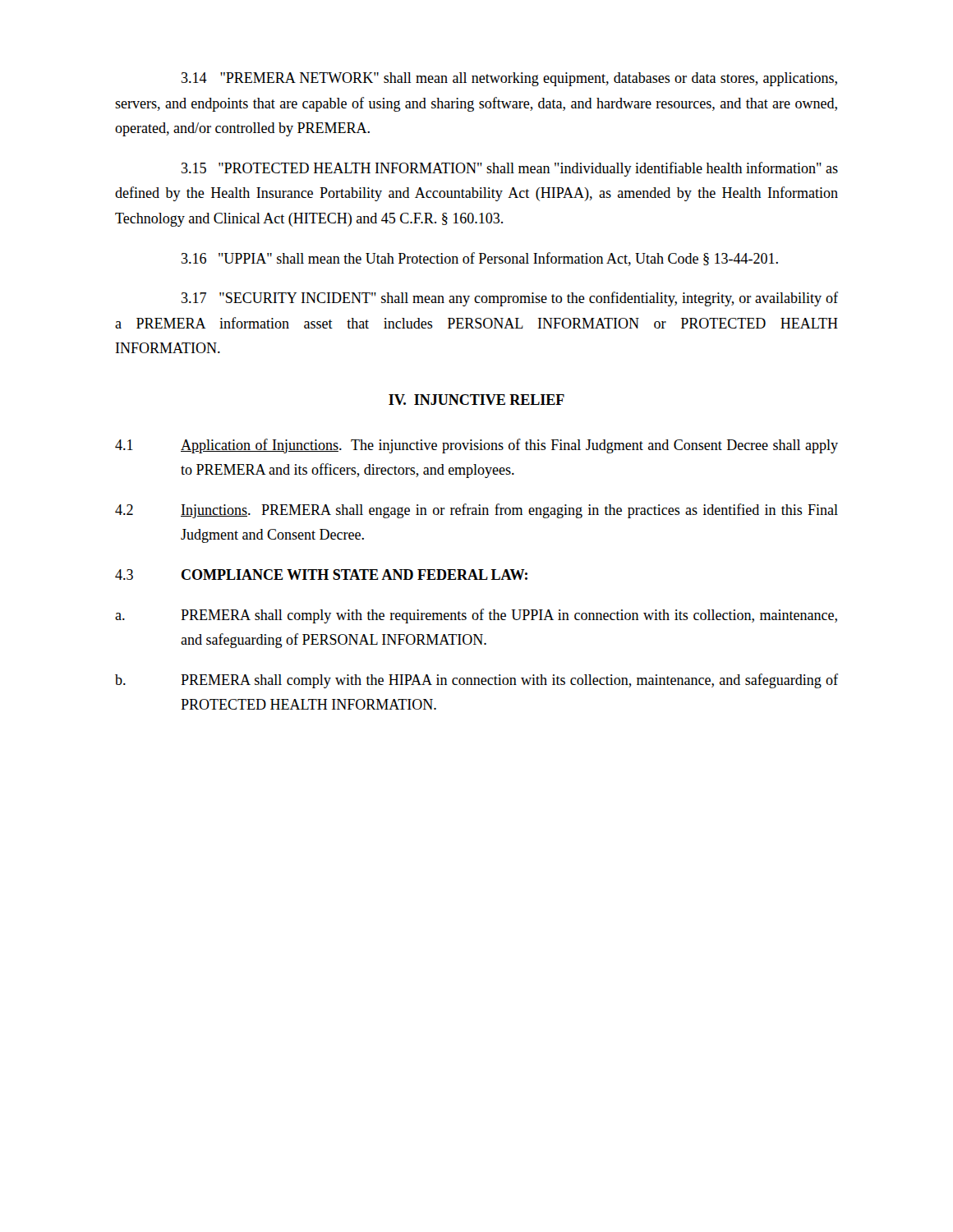Locate the list item containing "b. PREMERA shall comply with the HIPAA"
Viewport: 953px width, 1232px height.
click(x=476, y=693)
